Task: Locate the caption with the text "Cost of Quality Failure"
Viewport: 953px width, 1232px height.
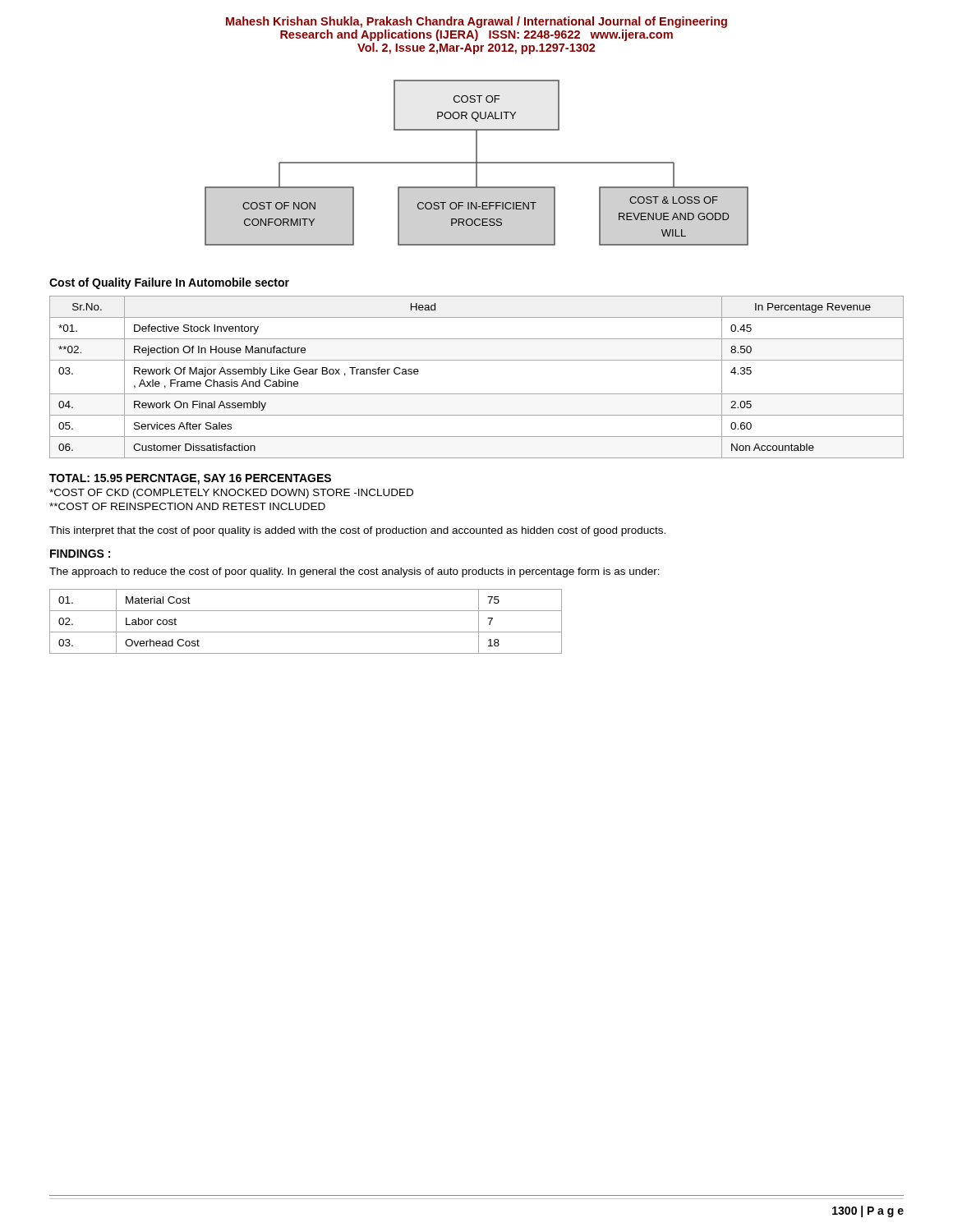Action: click(x=169, y=283)
